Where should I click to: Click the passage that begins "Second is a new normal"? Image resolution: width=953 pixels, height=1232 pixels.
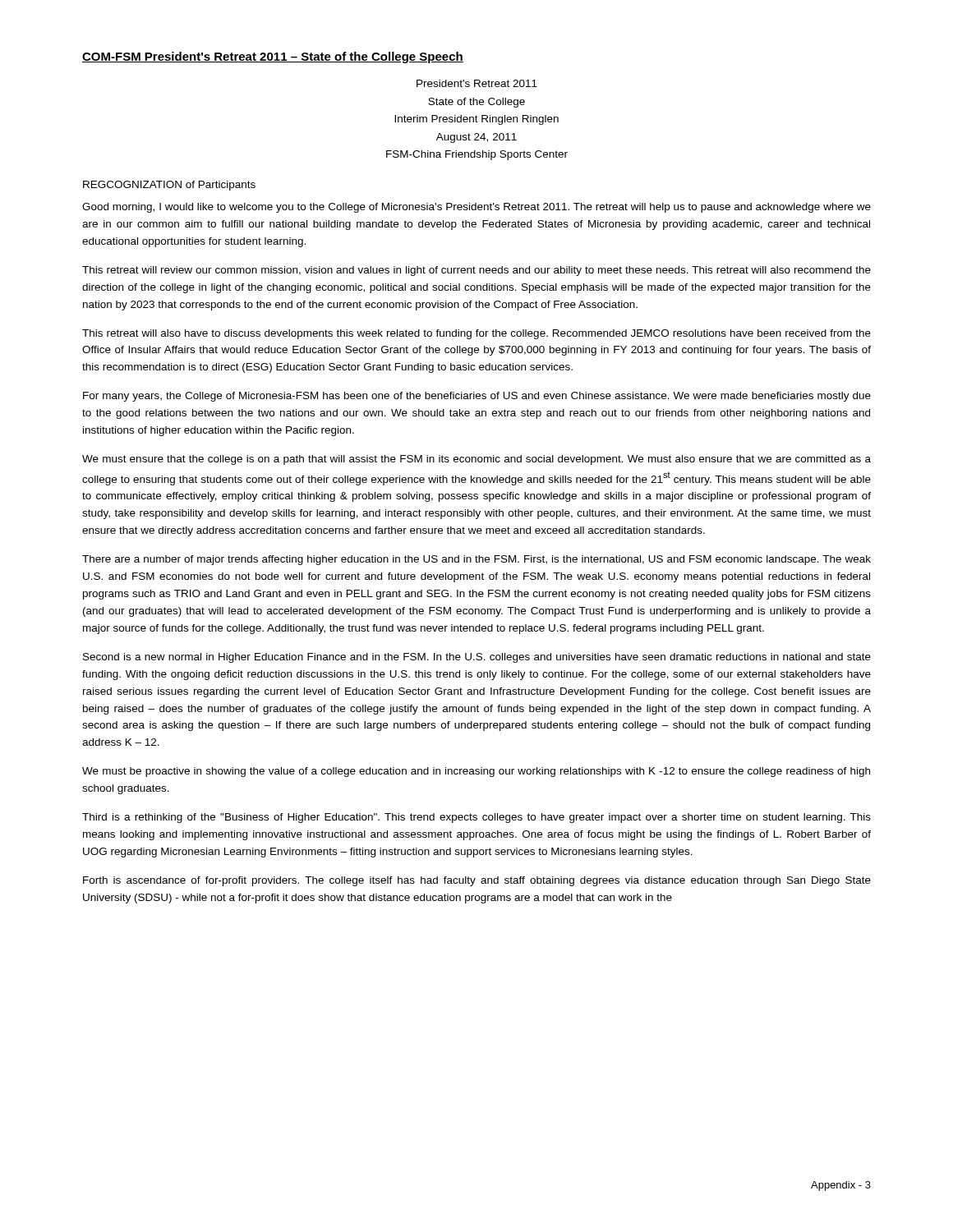(476, 699)
